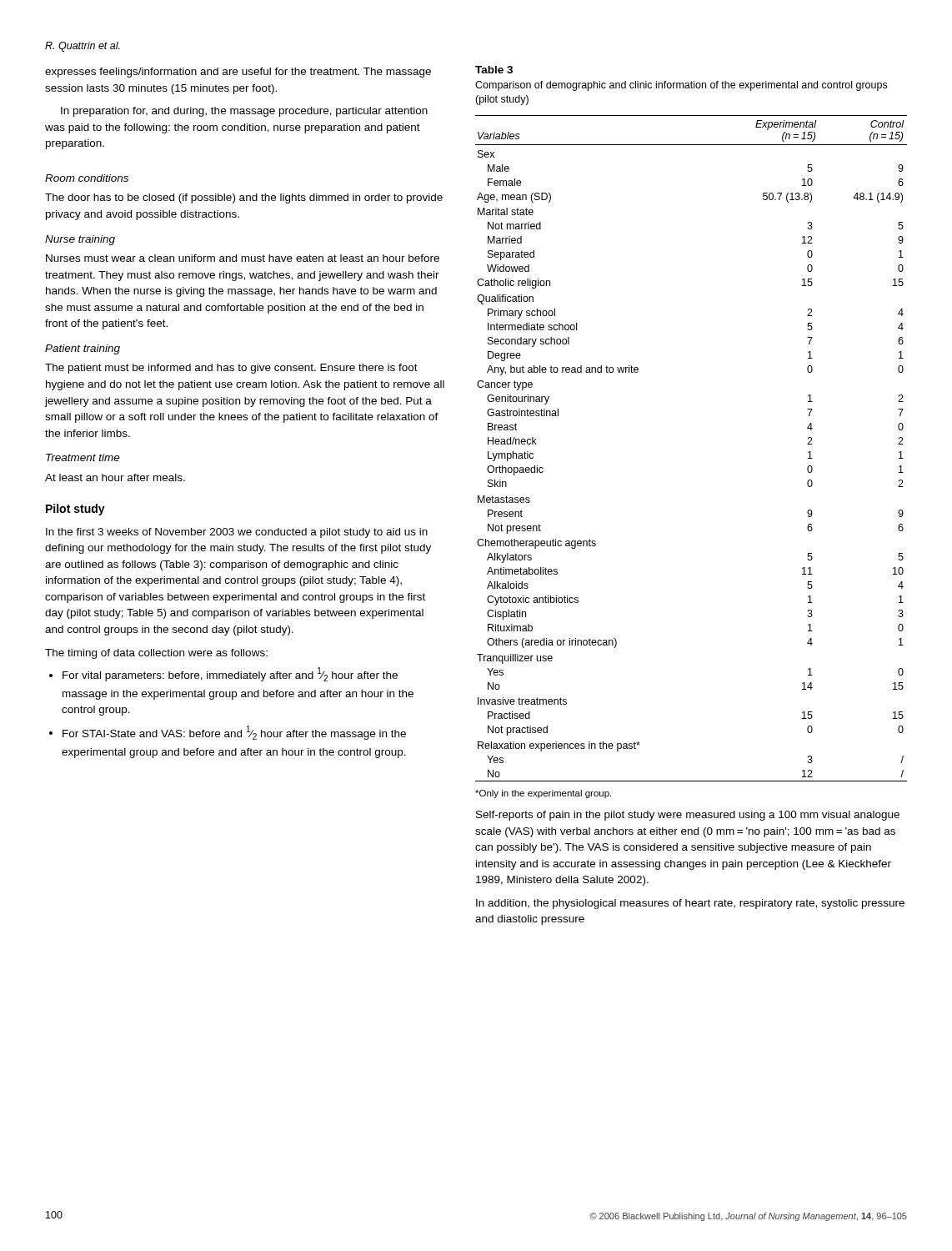This screenshot has width=952, height=1251.
Task: Point to the block beginning "Nurses must wear a clean uniform and"
Action: click(245, 291)
